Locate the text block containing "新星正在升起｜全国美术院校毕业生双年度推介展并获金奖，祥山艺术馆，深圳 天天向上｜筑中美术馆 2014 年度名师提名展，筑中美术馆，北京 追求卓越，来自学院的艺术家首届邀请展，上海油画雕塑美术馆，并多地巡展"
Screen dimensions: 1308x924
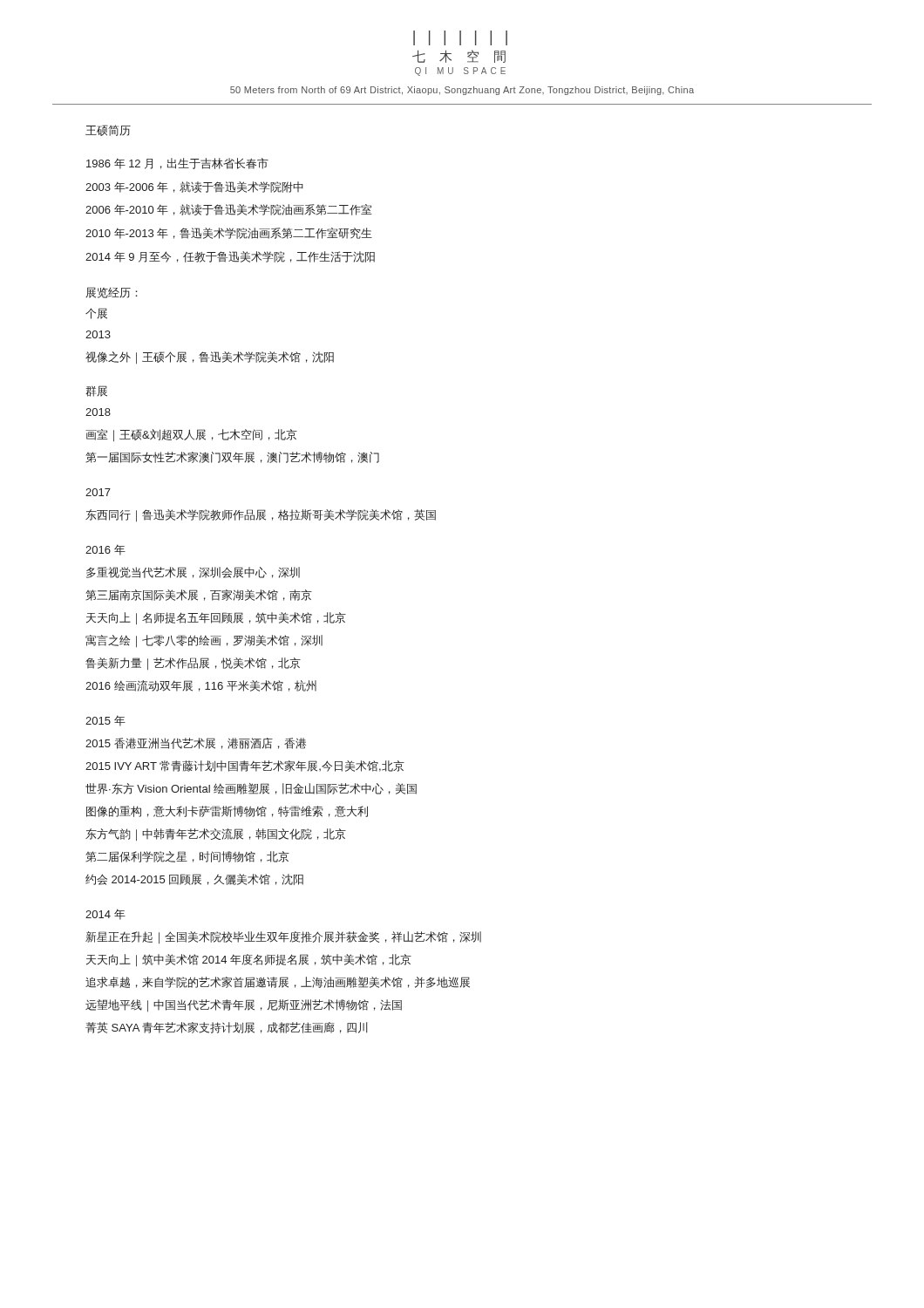(x=284, y=983)
